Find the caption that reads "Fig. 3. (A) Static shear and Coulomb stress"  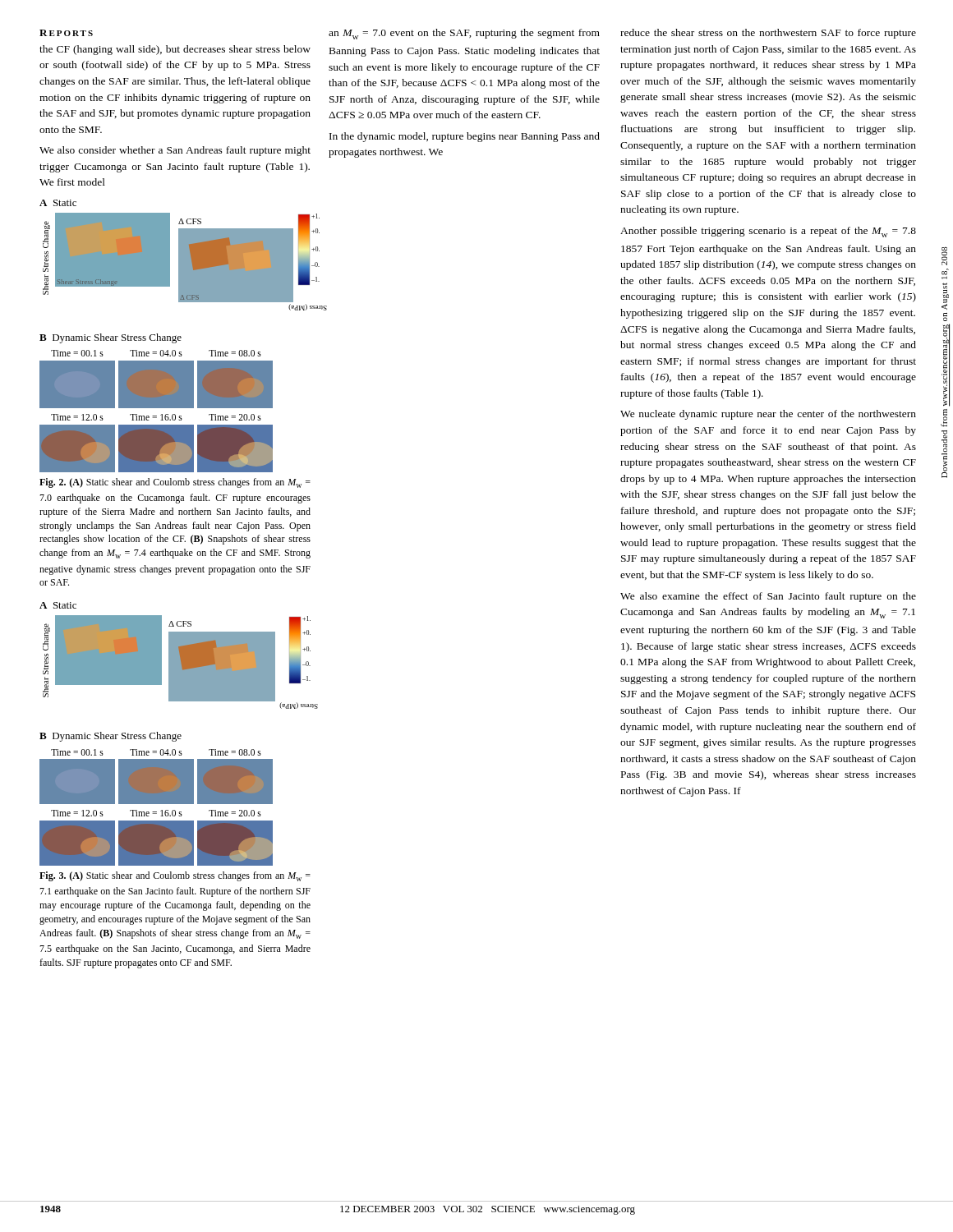pyautogui.click(x=175, y=919)
